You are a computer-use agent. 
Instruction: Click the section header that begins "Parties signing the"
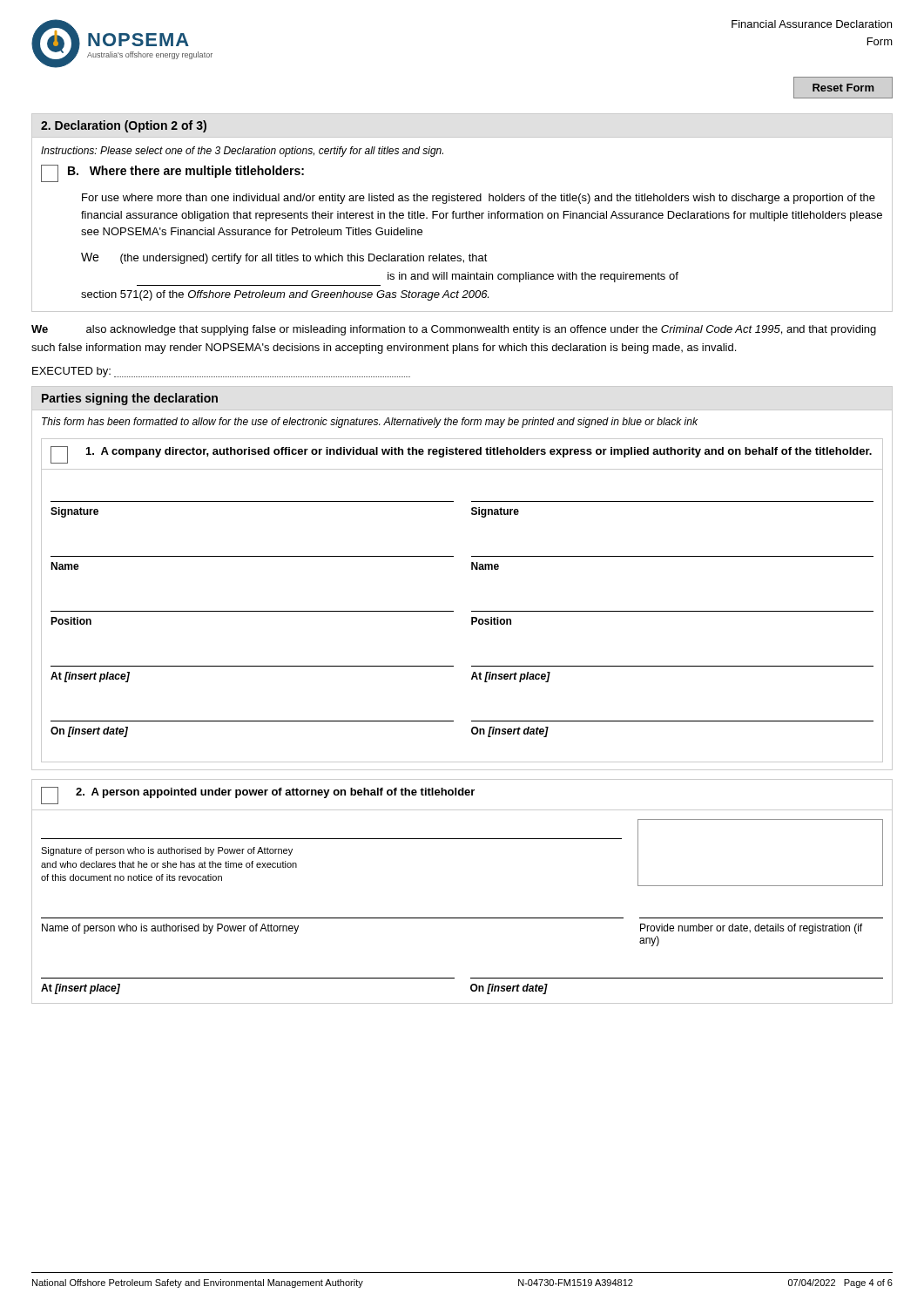click(462, 575)
